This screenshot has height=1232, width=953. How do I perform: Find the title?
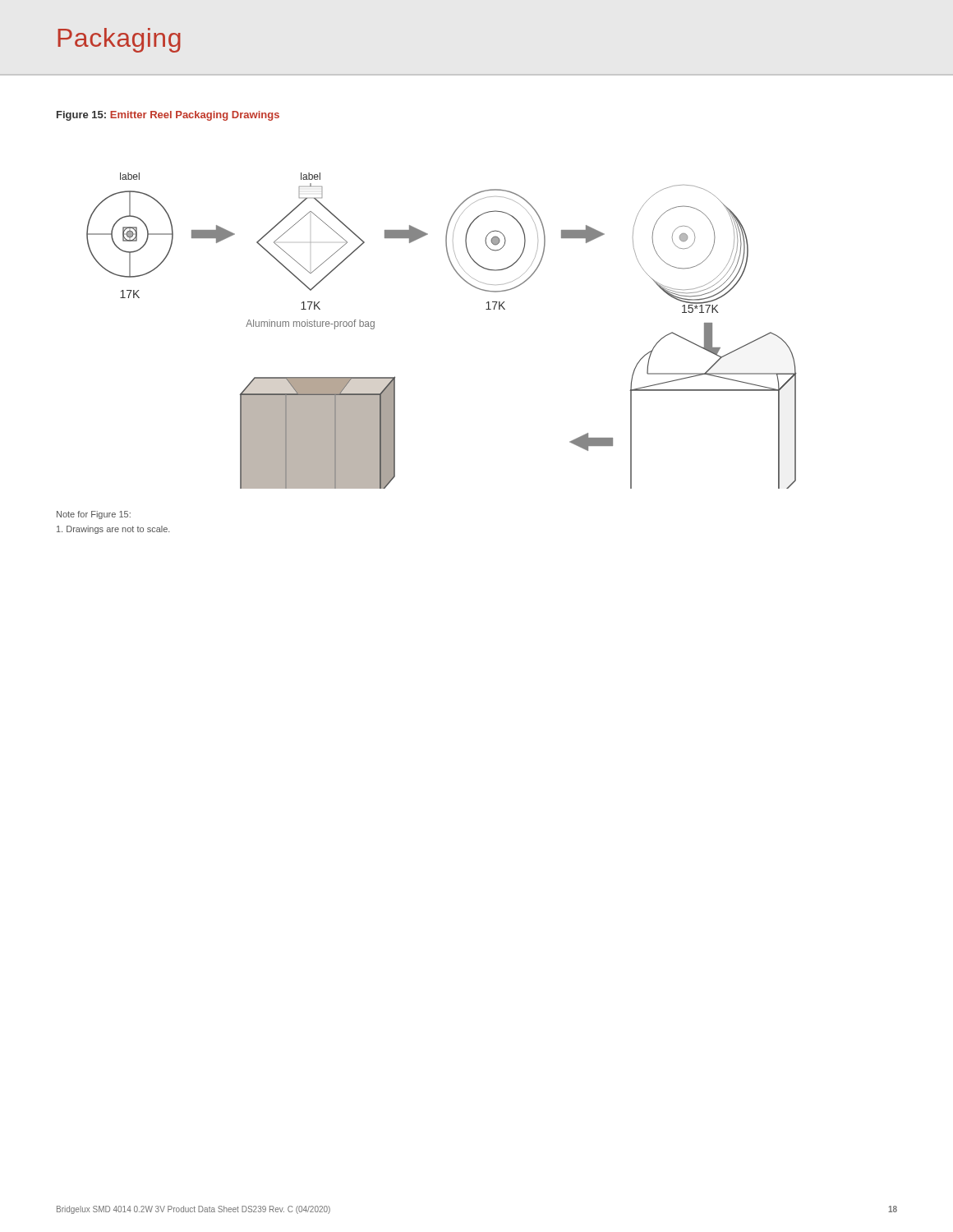coord(119,38)
